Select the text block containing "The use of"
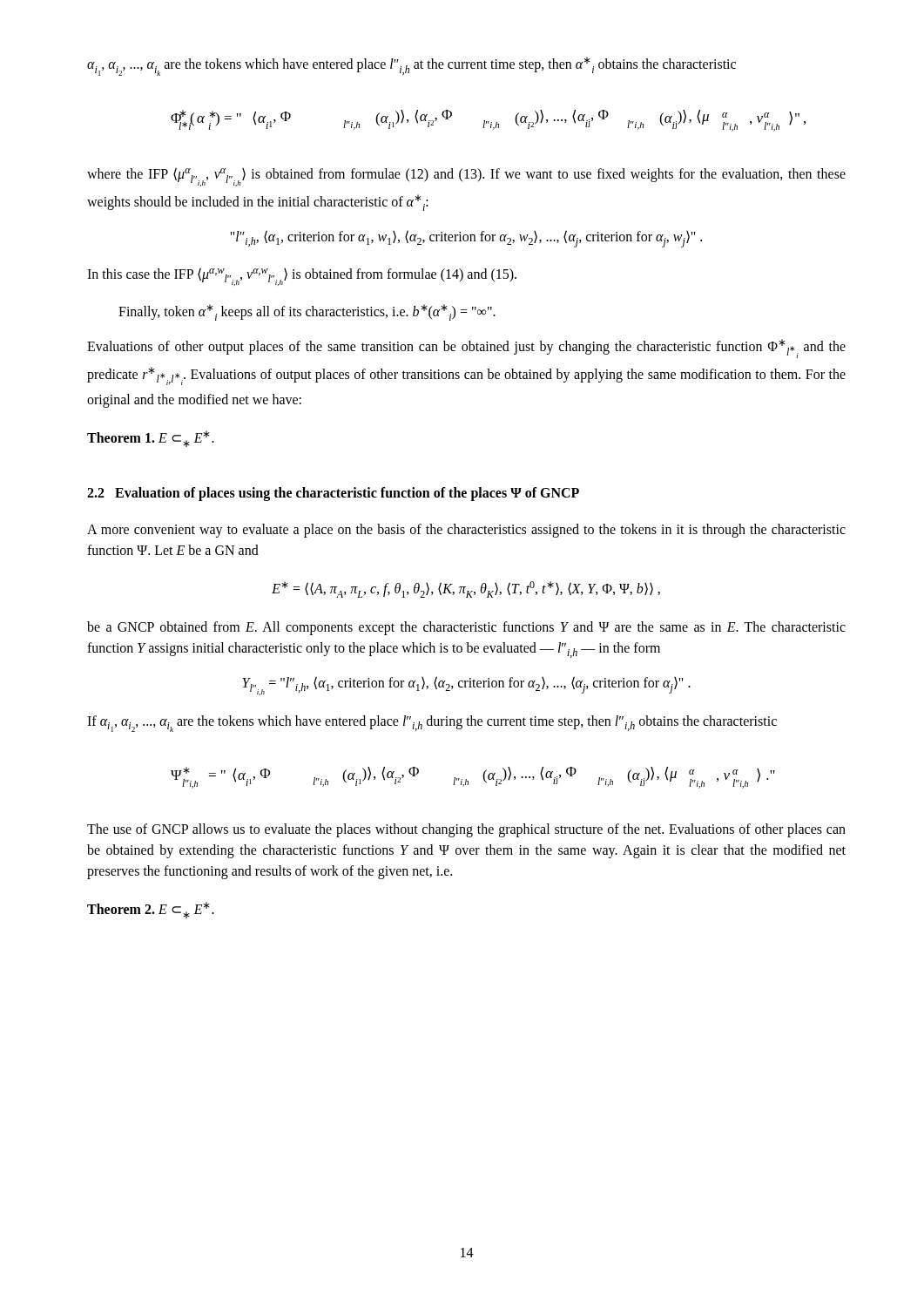 [466, 850]
